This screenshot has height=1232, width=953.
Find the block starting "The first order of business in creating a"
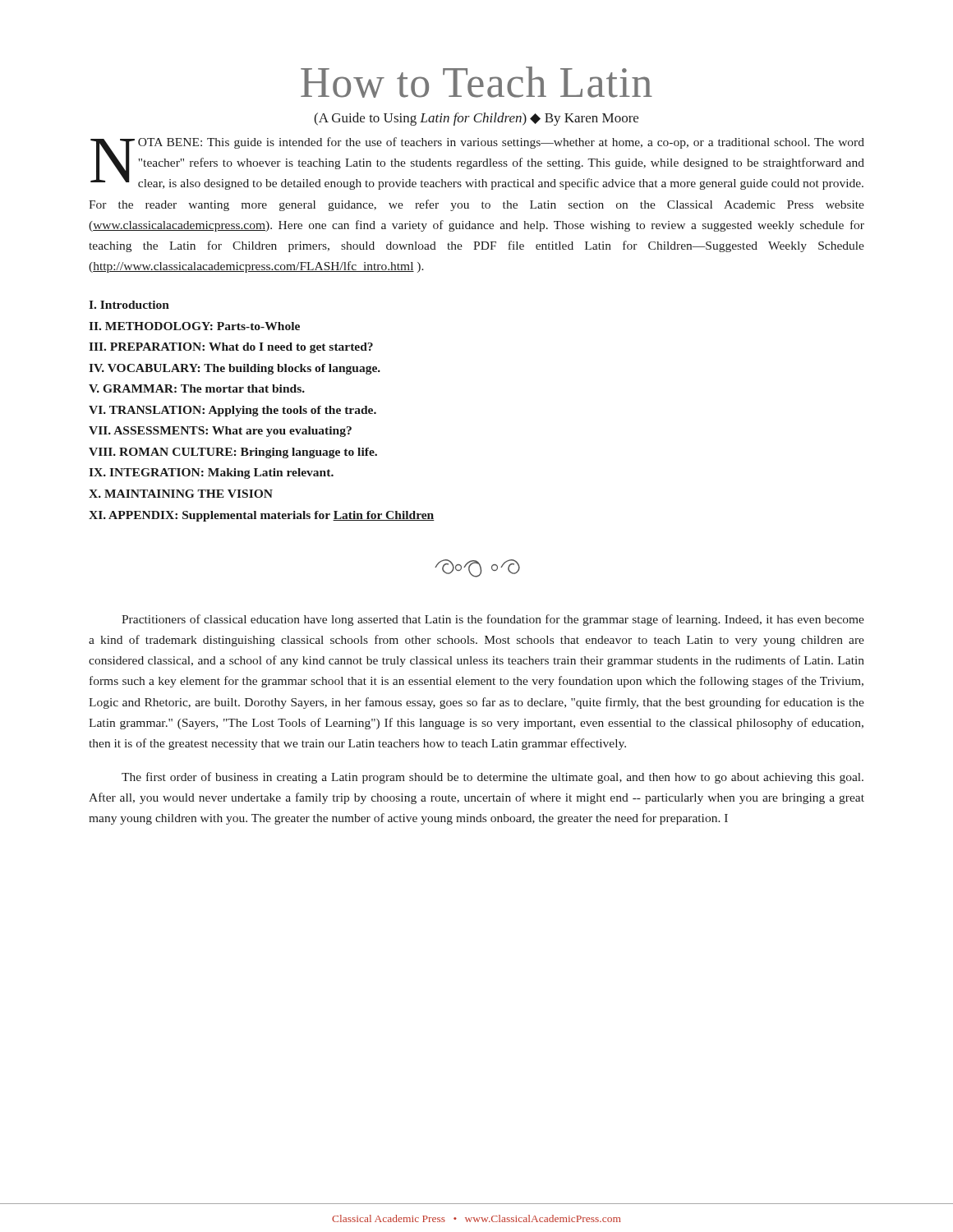476,797
